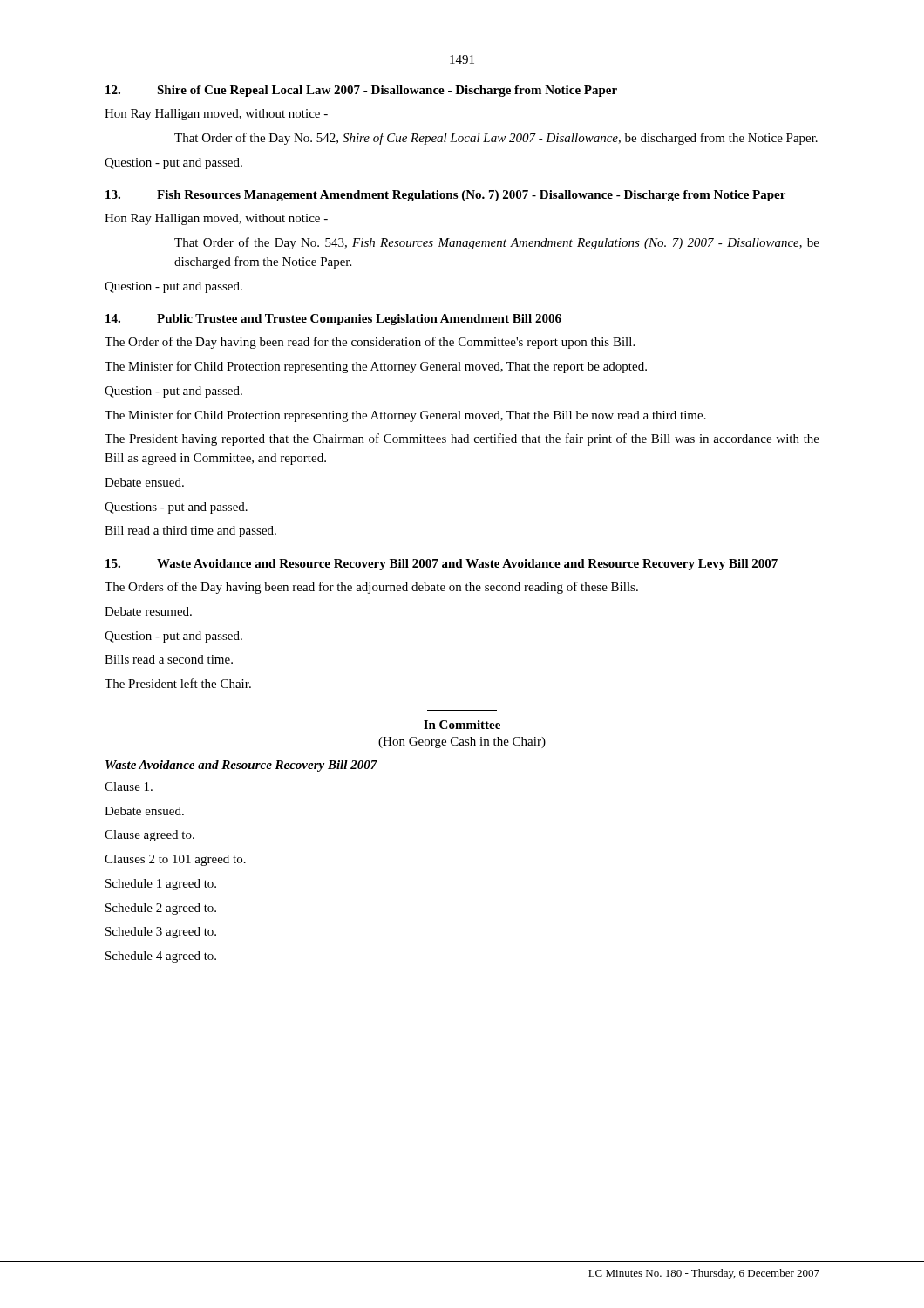Navigate to the text block starting "That Order of the Day No. 543,"
The width and height of the screenshot is (924, 1308).
click(x=497, y=252)
